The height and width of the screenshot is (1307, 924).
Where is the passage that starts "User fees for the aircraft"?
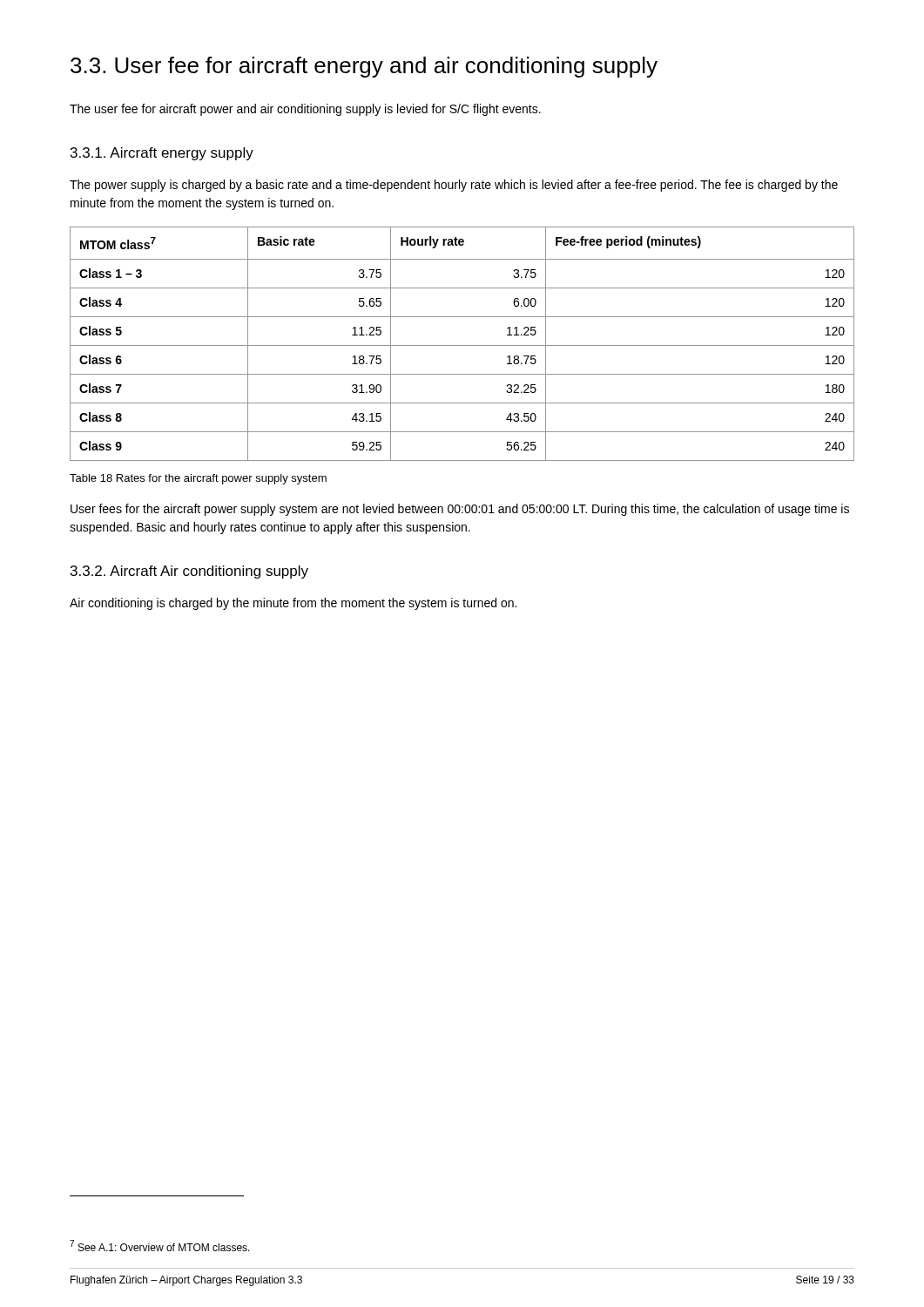(462, 519)
